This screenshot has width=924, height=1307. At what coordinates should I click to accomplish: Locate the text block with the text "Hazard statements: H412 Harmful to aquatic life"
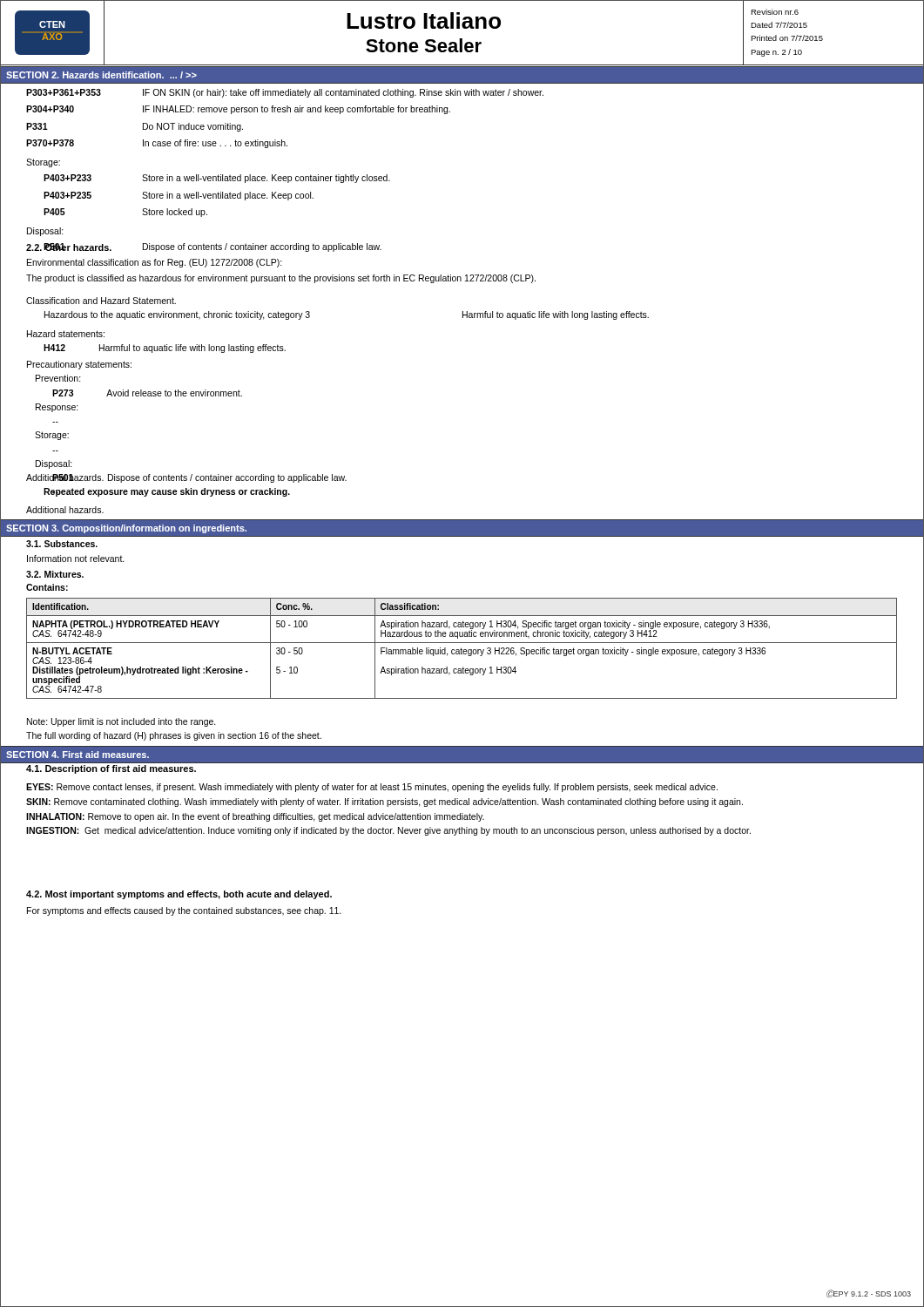click(66, 334)
